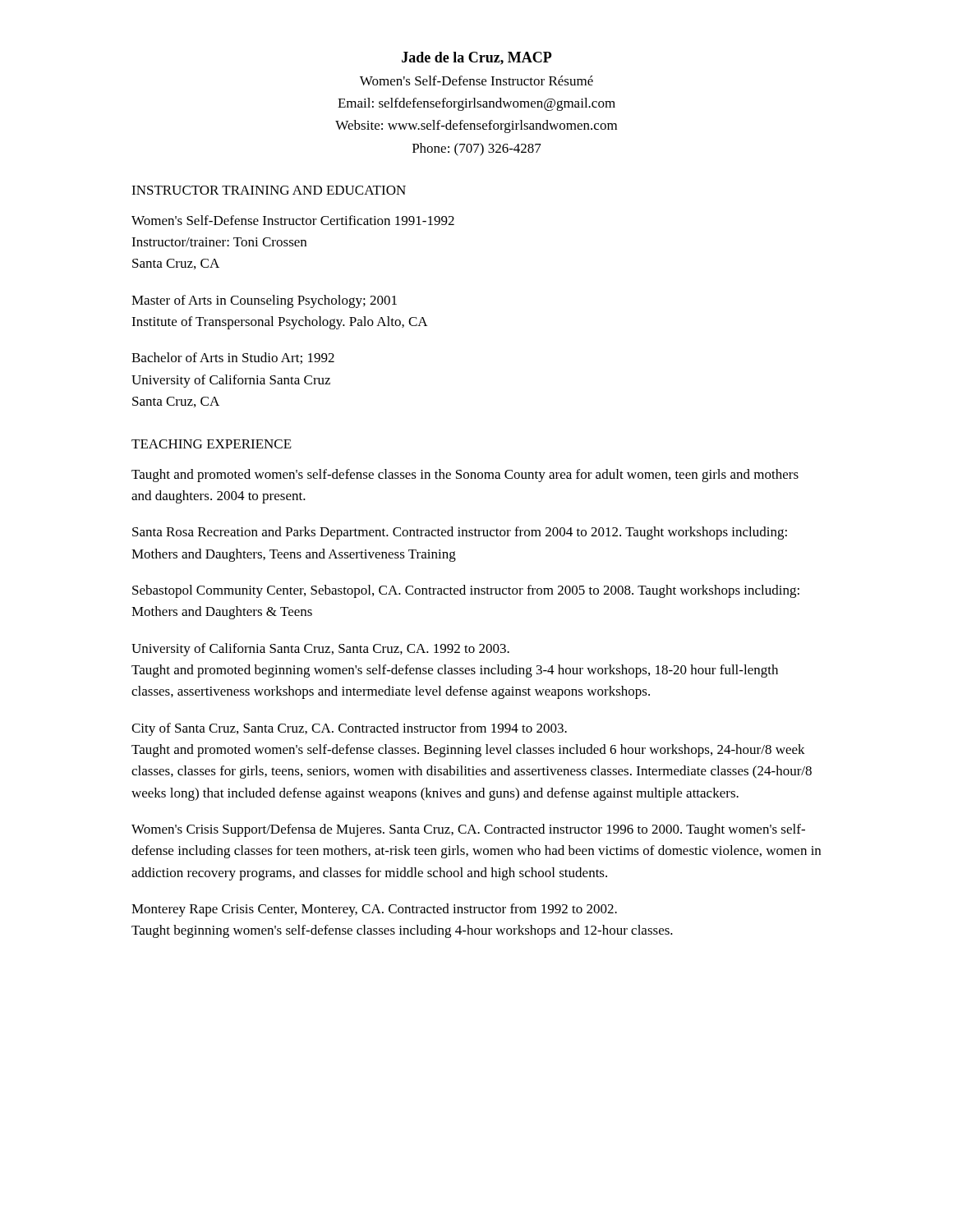The image size is (953, 1232).
Task: Click on the section header that reads "TEACHING EXPERIENCE"
Action: click(212, 444)
